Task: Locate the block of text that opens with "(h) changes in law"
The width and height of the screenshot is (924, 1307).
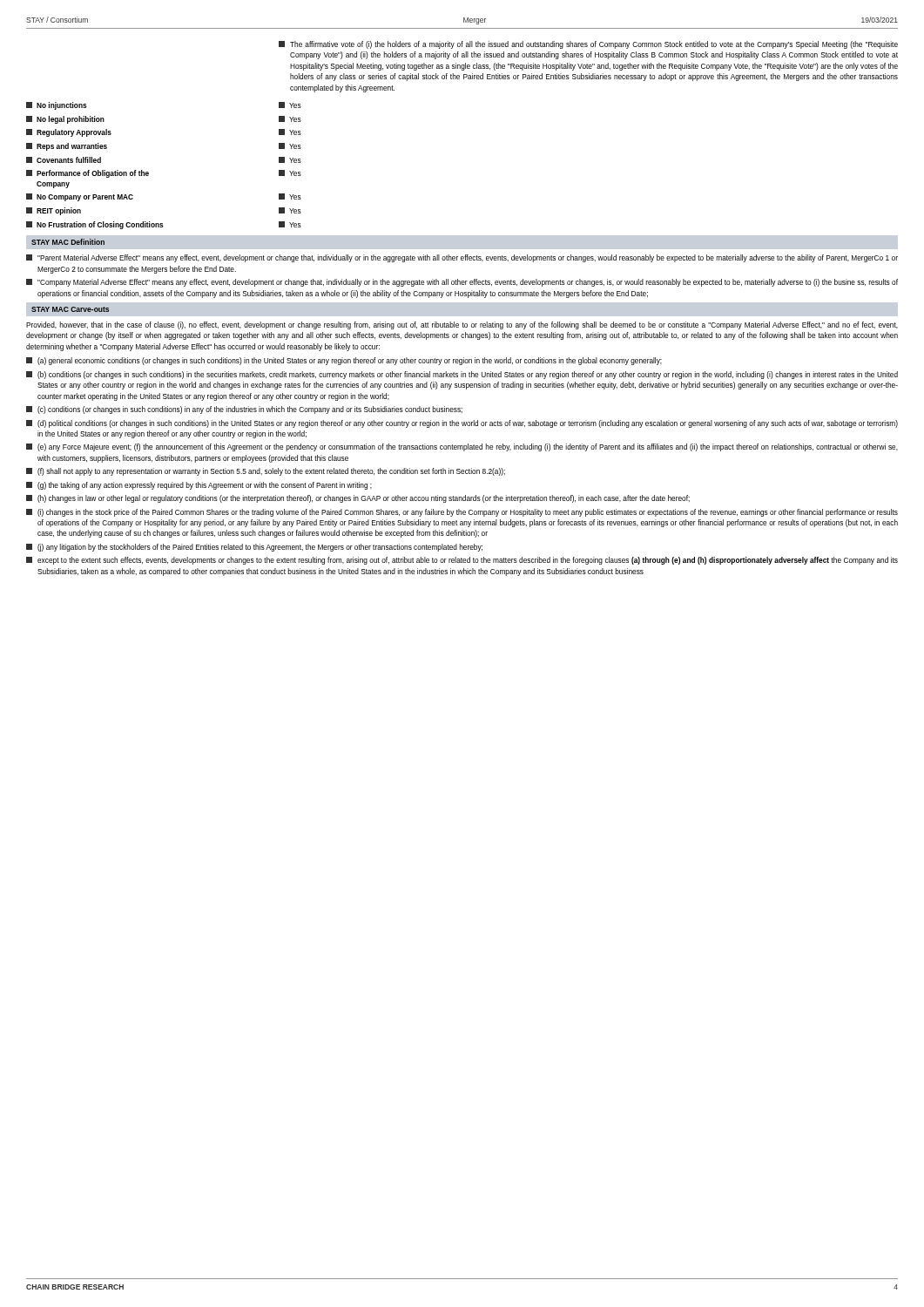Action: [358, 499]
